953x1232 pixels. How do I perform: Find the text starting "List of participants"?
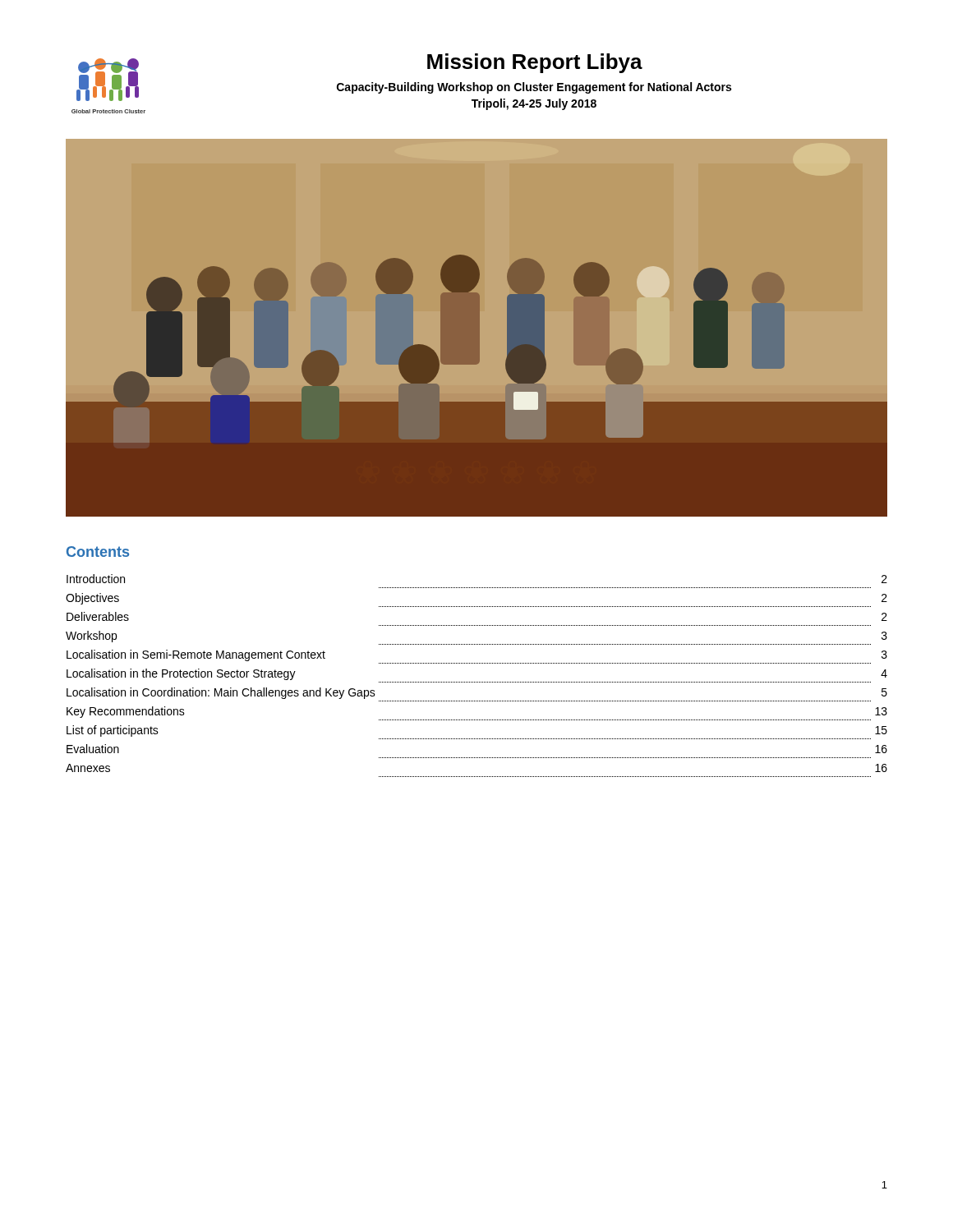click(x=112, y=730)
